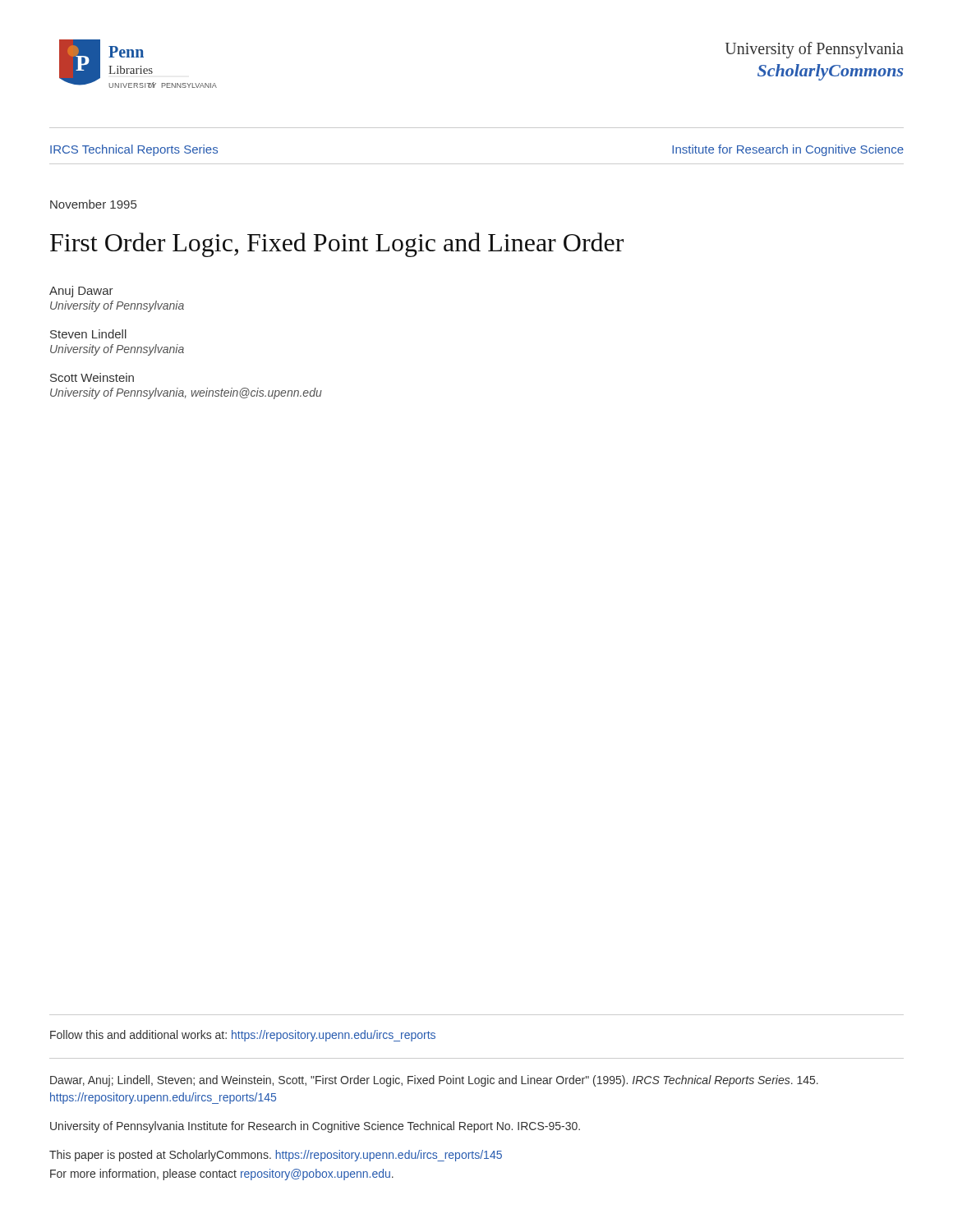Image resolution: width=953 pixels, height=1232 pixels.
Task: Locate the text block that says "Follow this and additional"
Action: coord(243,1035)
